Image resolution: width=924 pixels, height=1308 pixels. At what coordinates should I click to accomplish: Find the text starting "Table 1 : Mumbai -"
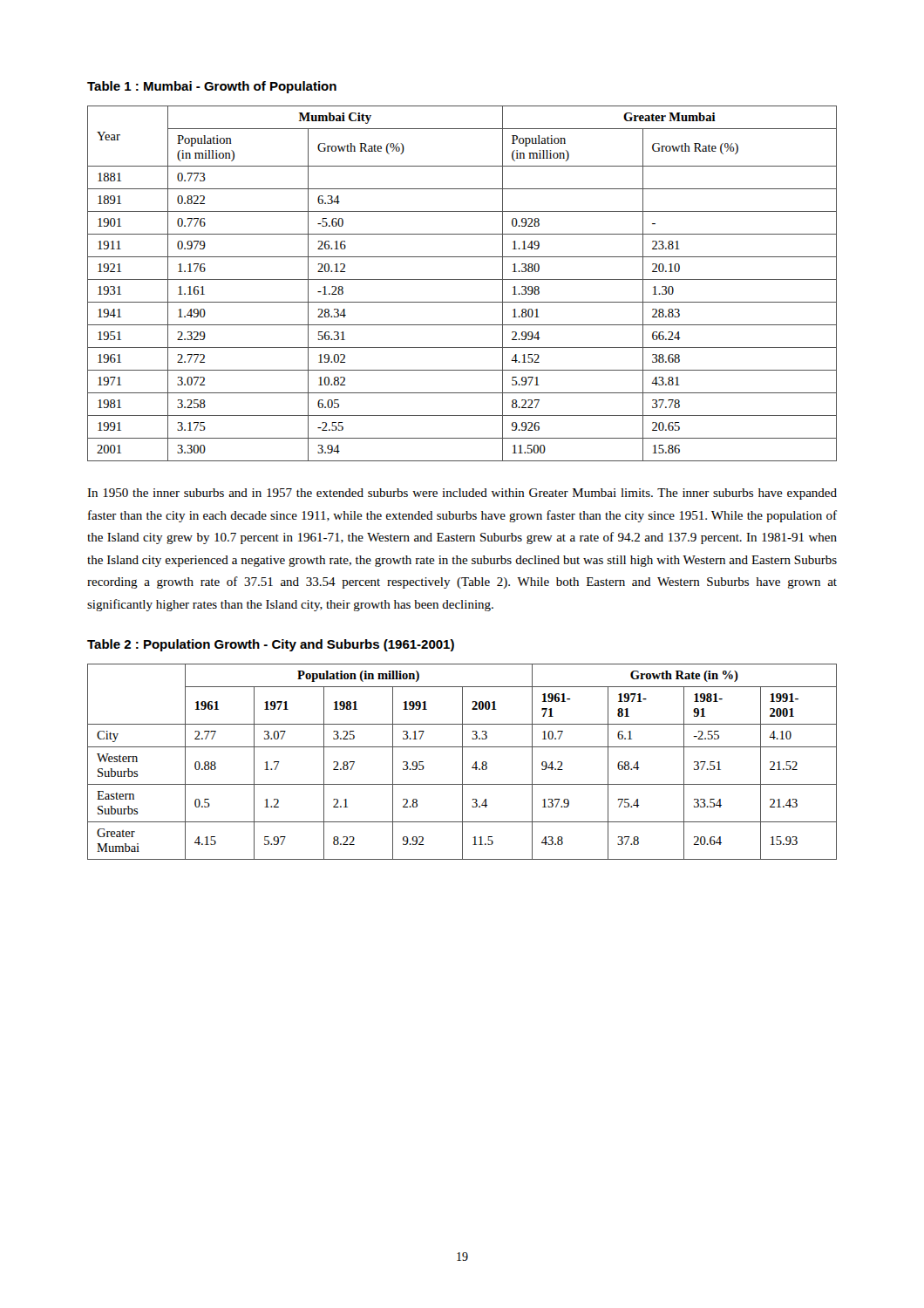(x=212, y=86)
